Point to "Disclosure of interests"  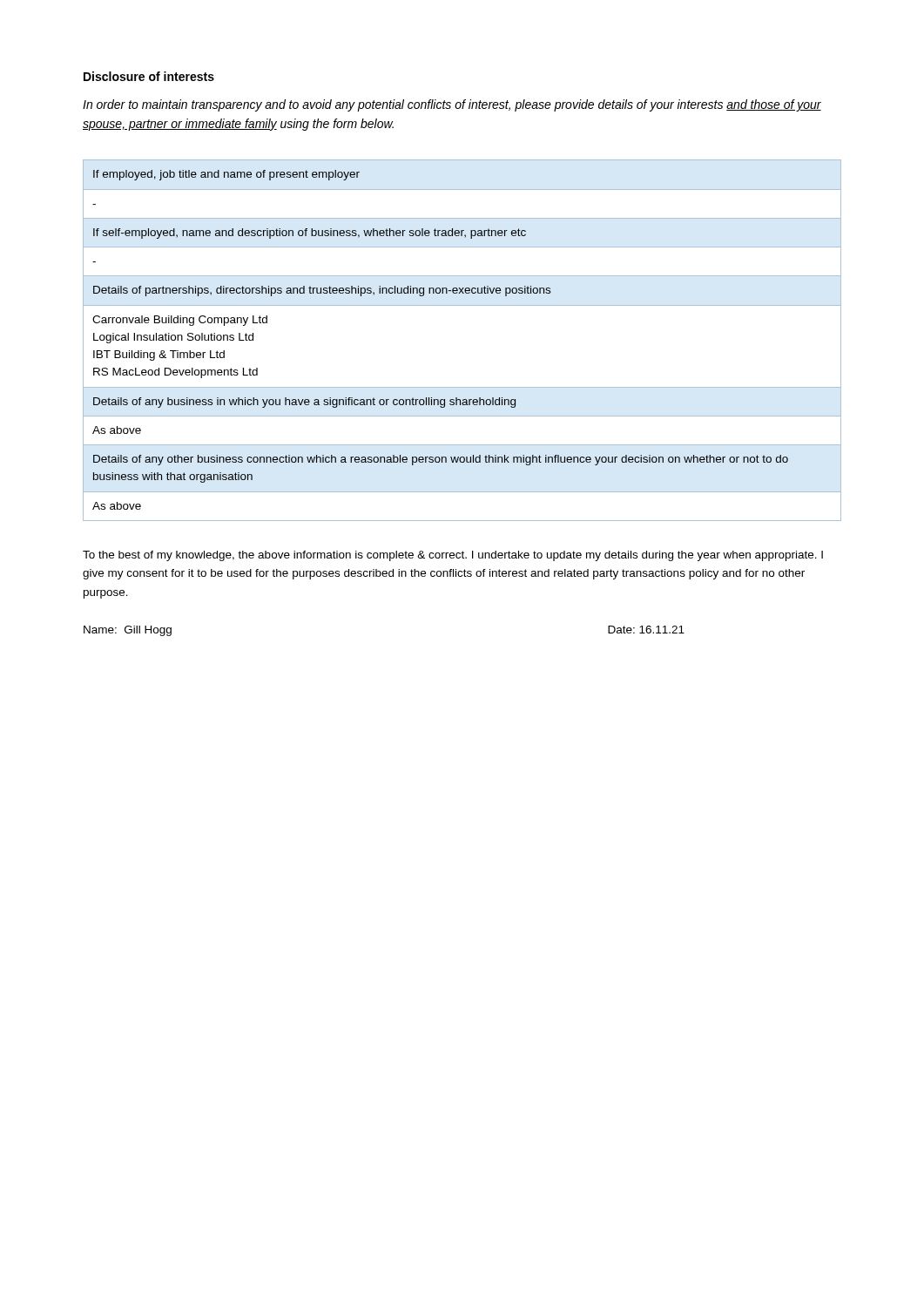click(148, 77)
